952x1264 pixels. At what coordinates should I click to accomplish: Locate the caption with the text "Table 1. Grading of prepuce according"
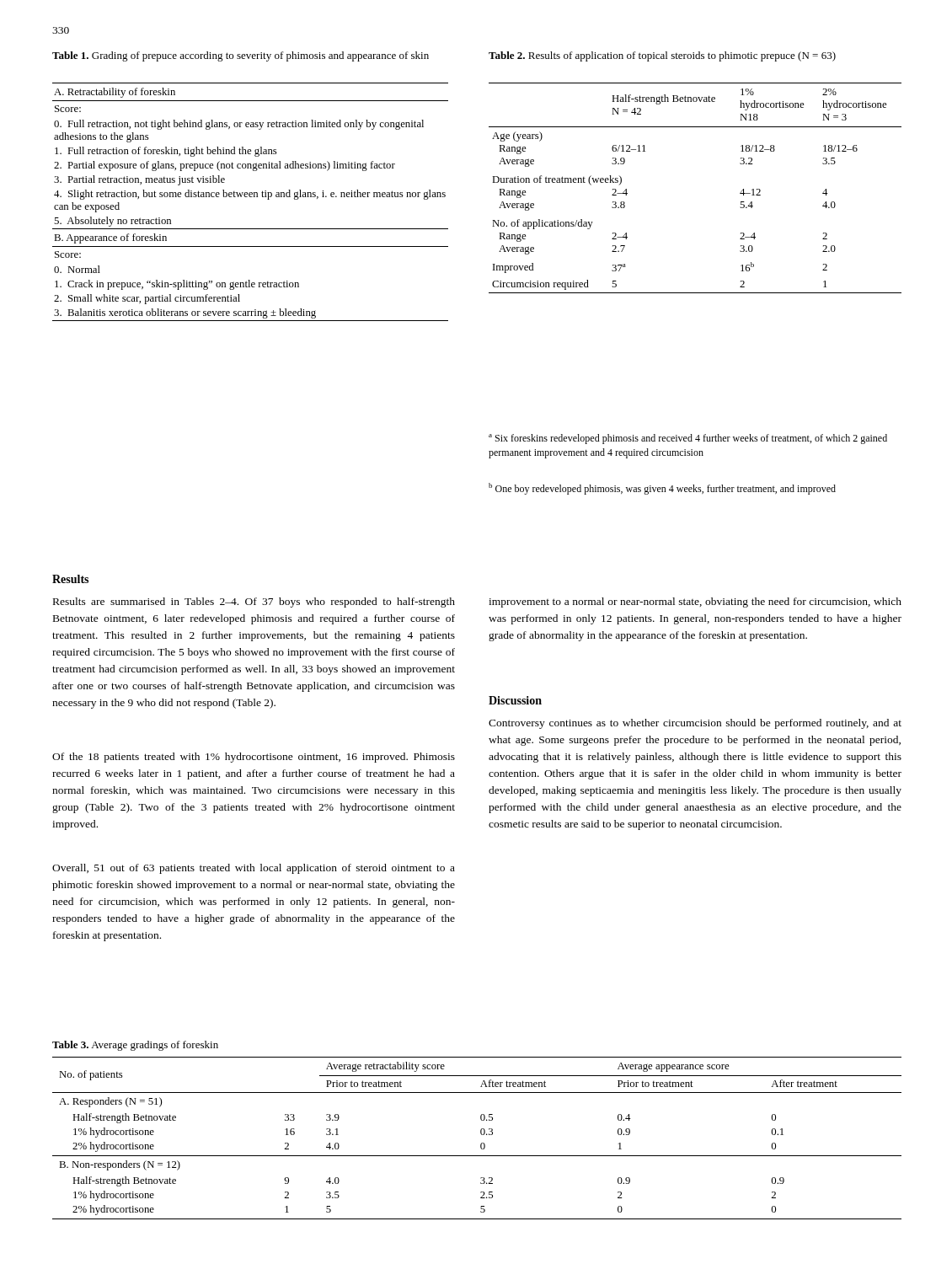(x=241, y=55)
